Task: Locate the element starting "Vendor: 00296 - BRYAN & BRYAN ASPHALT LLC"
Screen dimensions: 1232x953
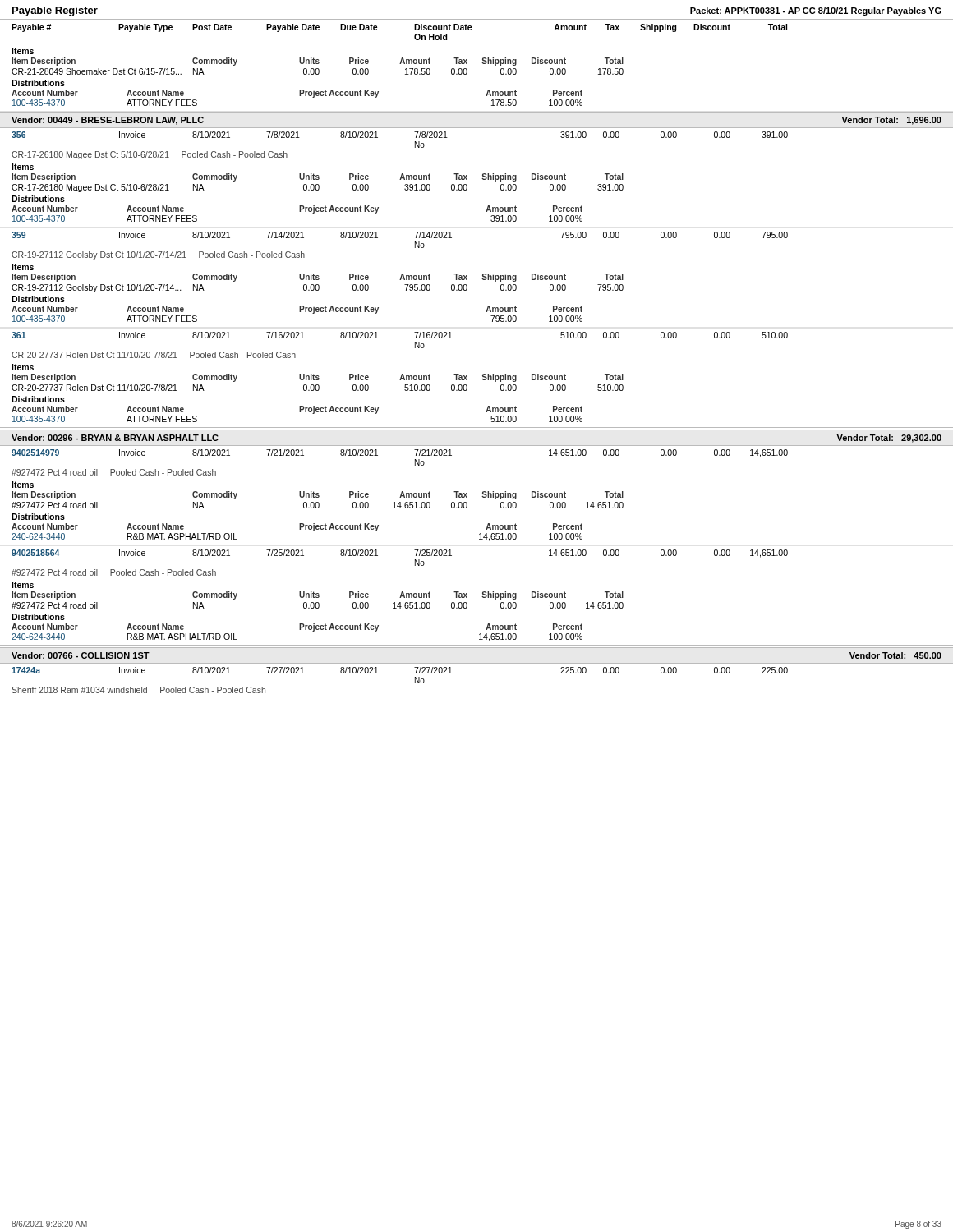Action: pos(117,438)
